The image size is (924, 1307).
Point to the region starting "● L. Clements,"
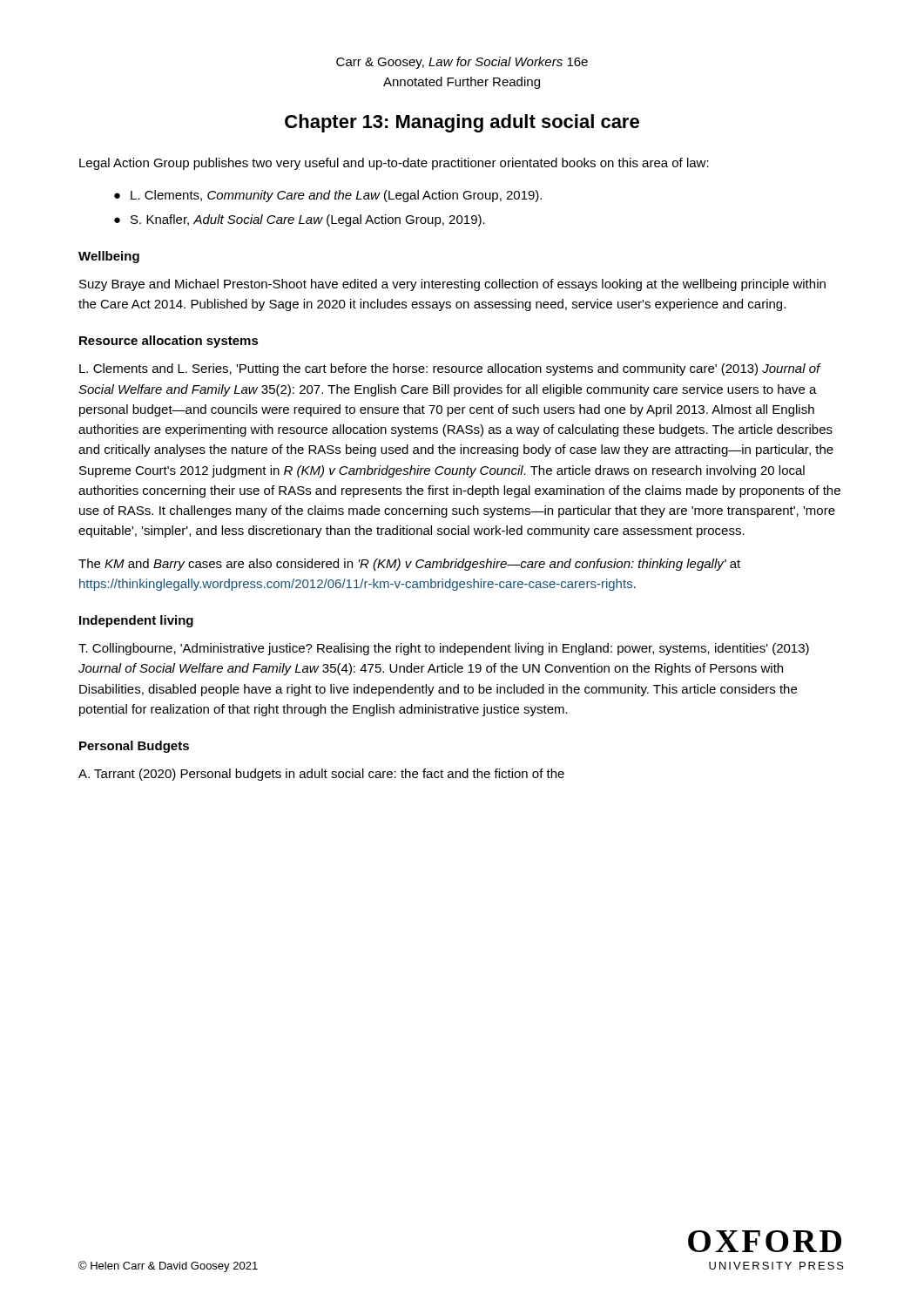(328, 195)
